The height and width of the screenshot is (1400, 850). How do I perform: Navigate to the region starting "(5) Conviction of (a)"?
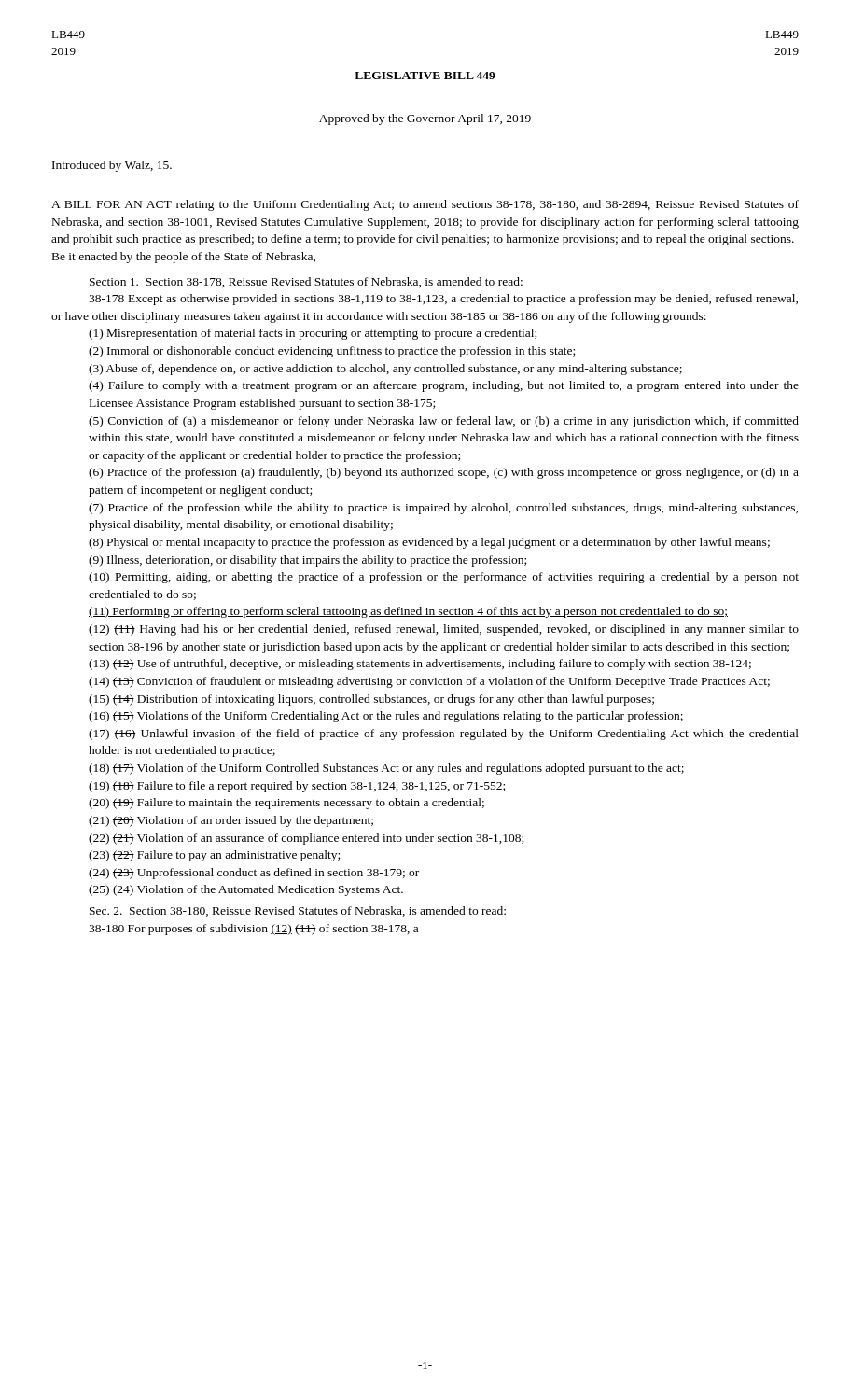point(444,438)
